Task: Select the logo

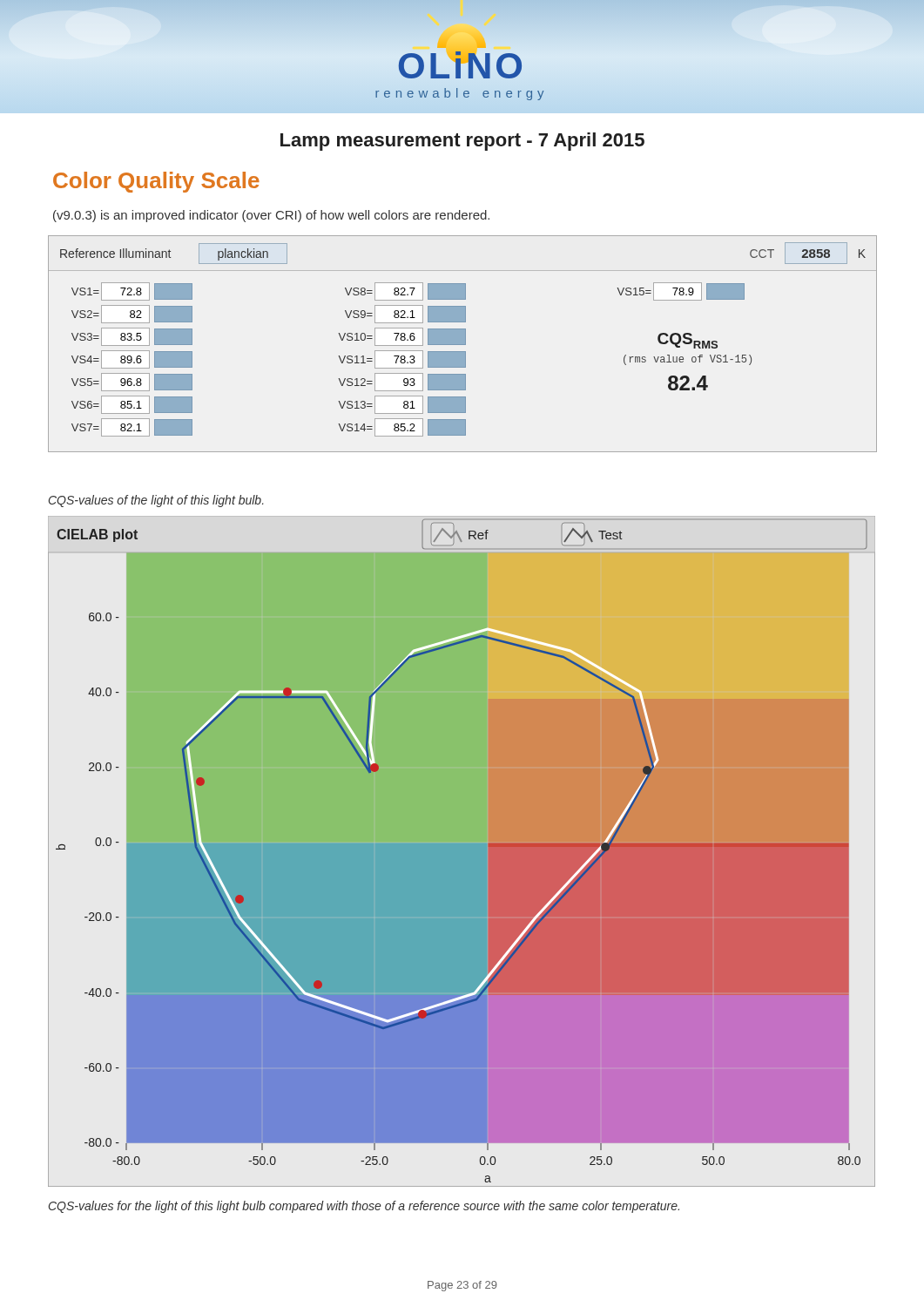Action: pyautogui.click(x=462, y=57)
